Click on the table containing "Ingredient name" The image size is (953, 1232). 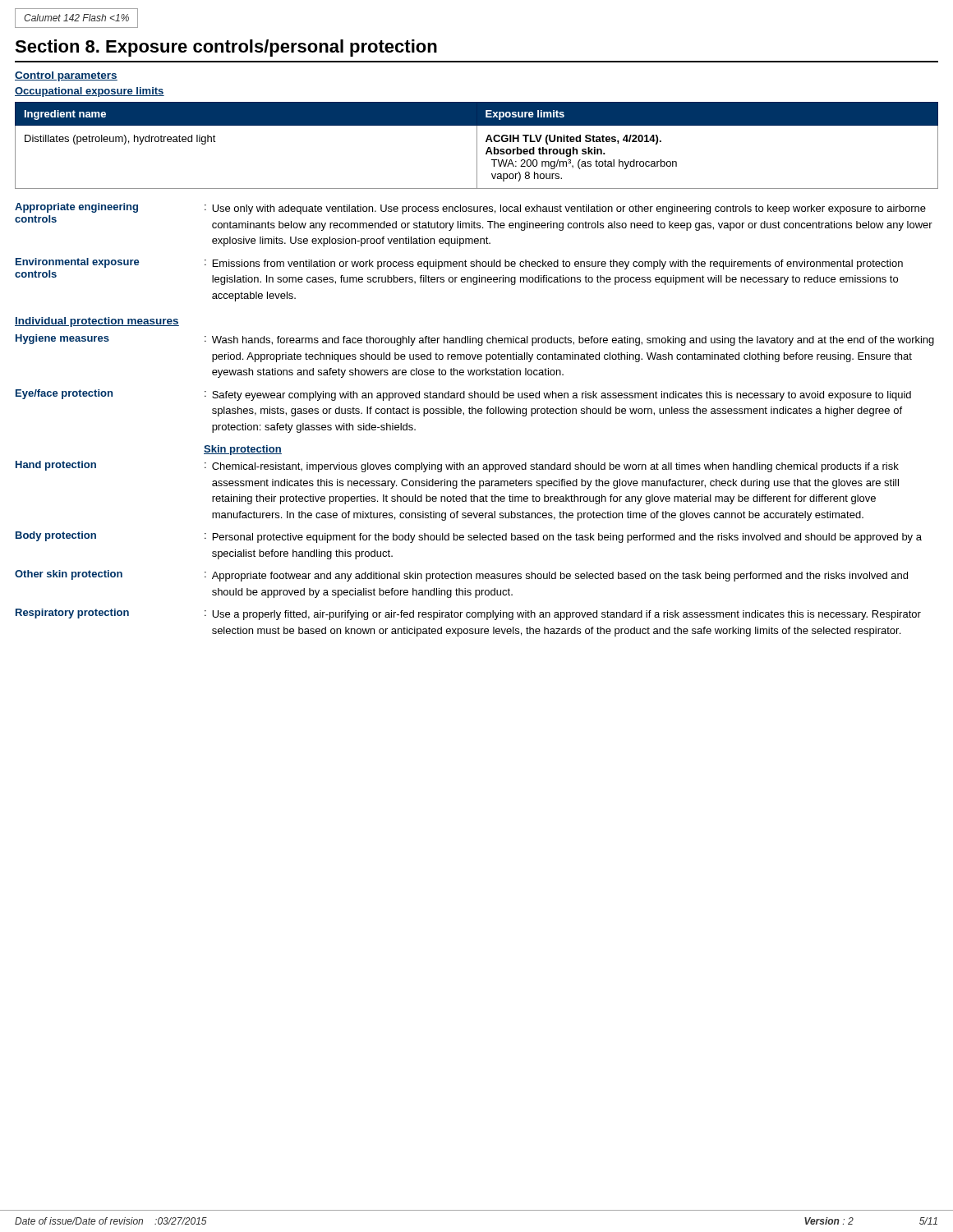[476, 145]
